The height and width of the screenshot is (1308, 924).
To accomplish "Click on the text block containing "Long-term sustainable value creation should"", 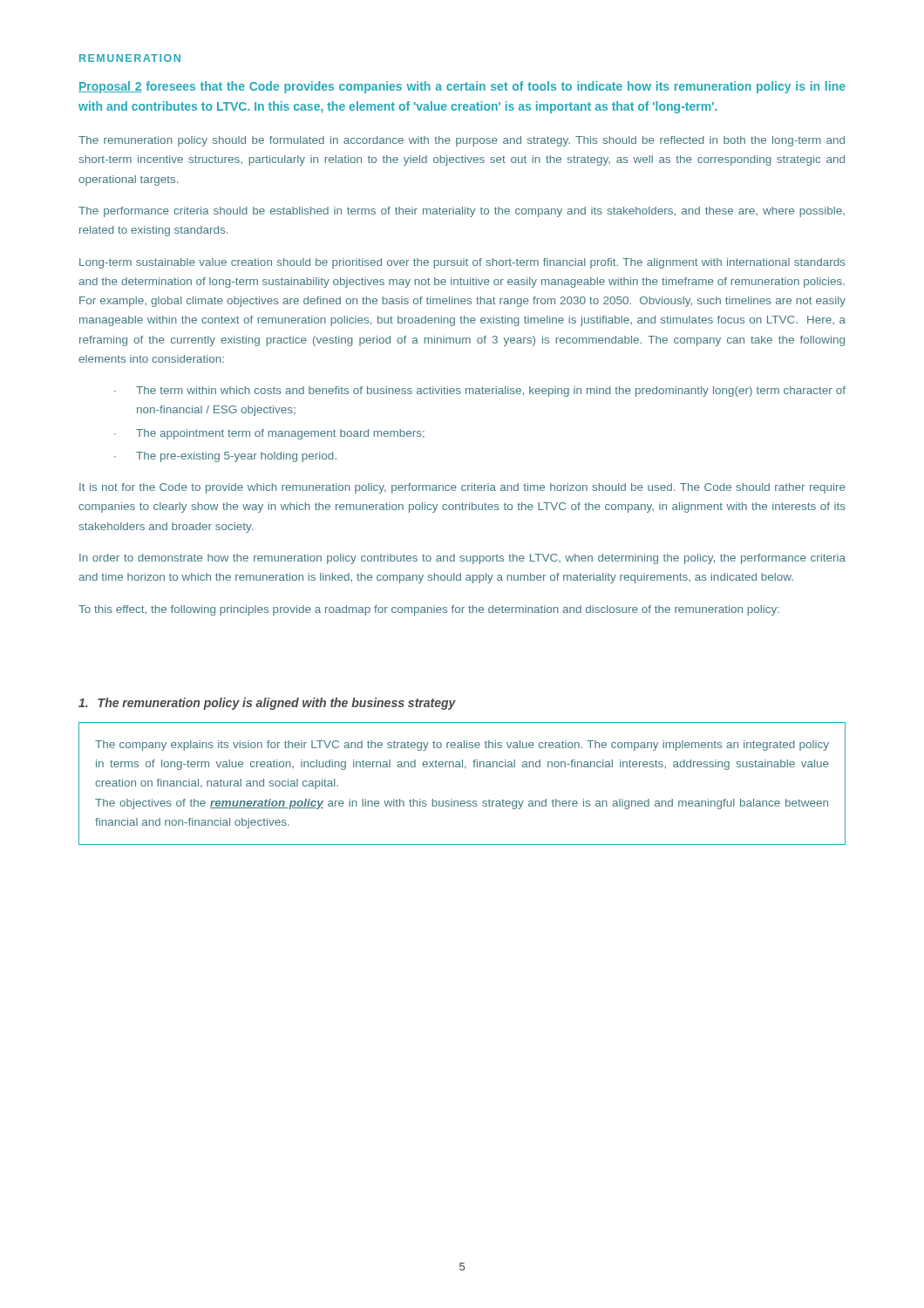I will [462, 310].
